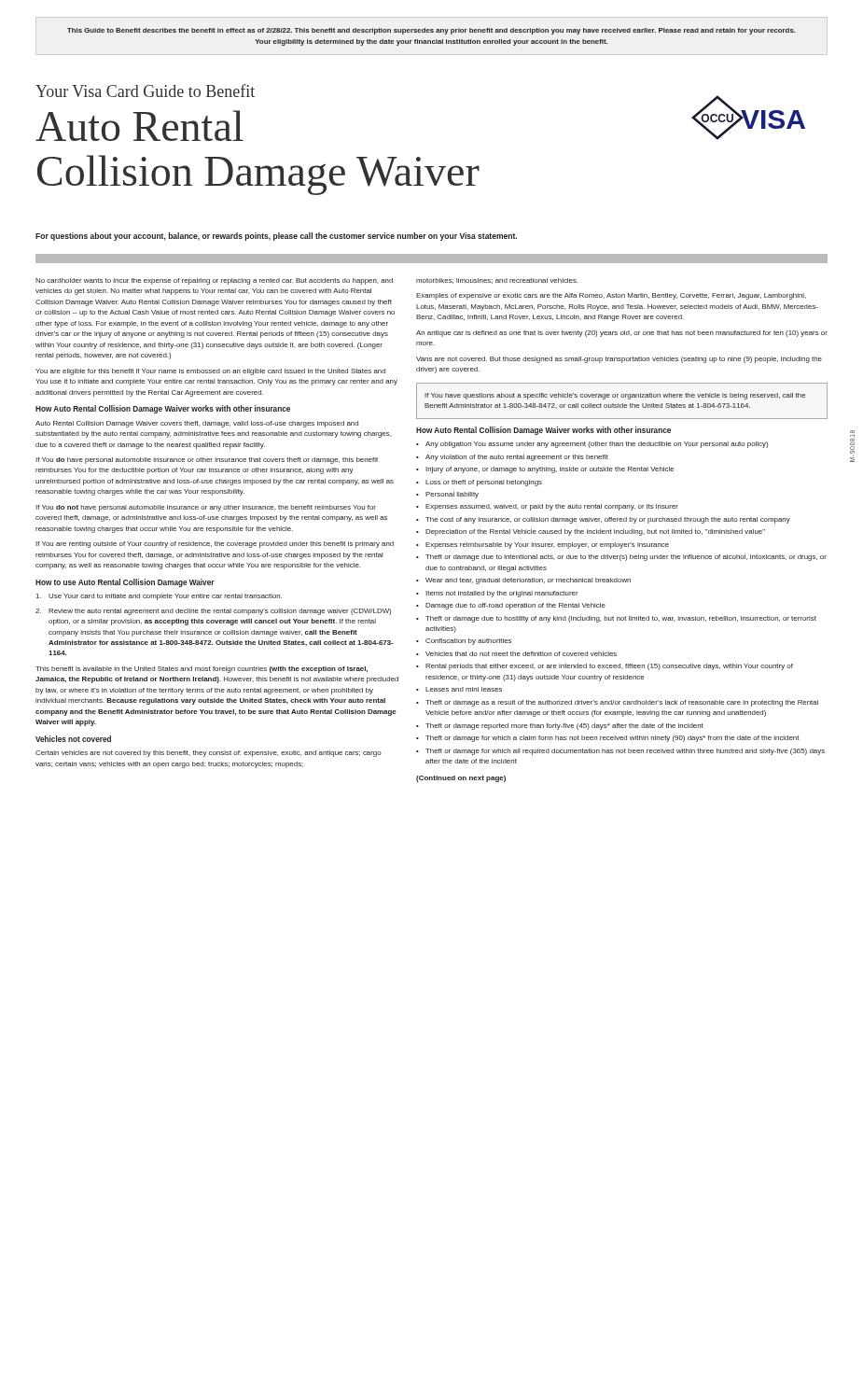
Task: Find the region starting "The cost of any"
Action: point(608,519)
